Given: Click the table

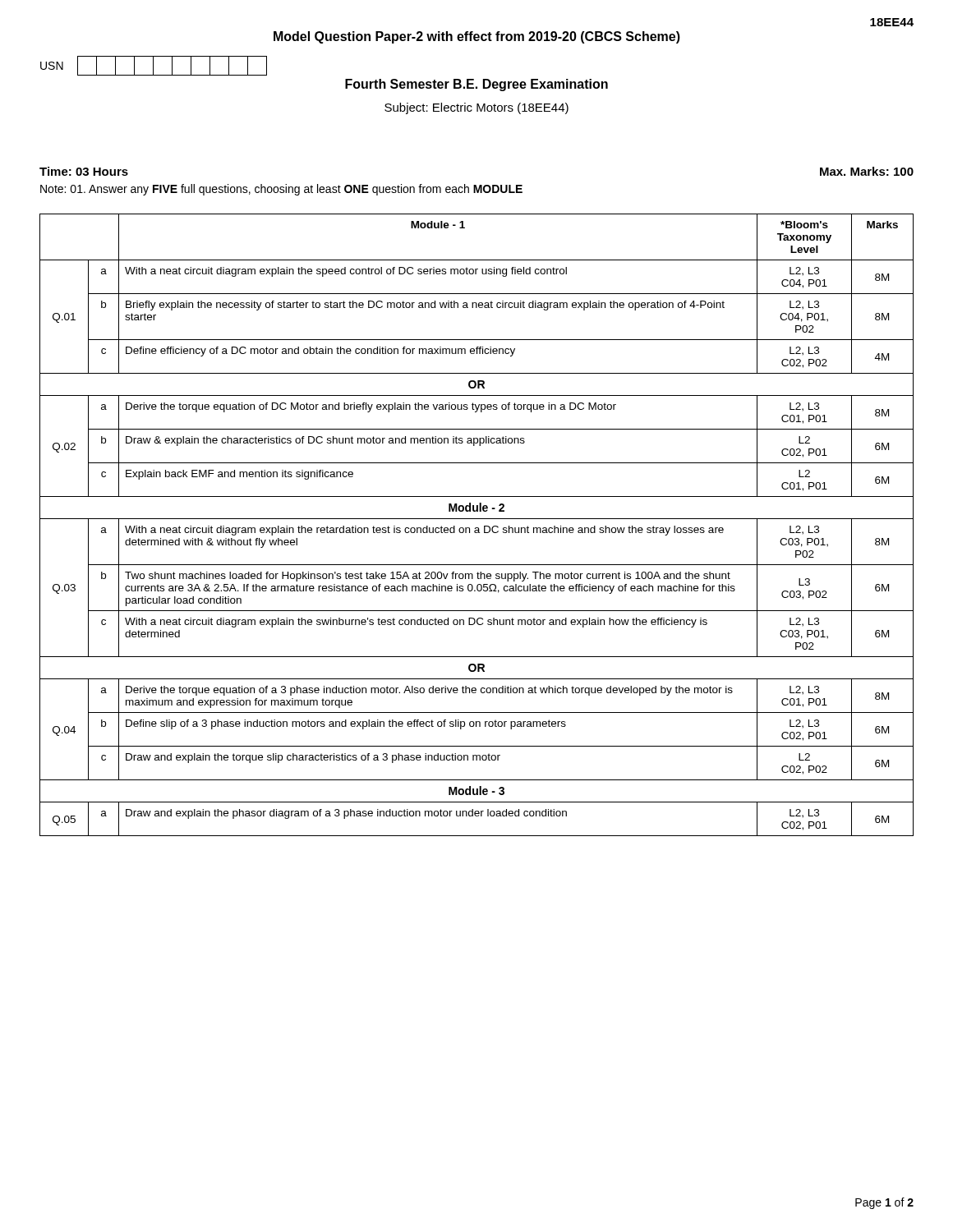Looking at the screenshot, I should coord(476,525).
